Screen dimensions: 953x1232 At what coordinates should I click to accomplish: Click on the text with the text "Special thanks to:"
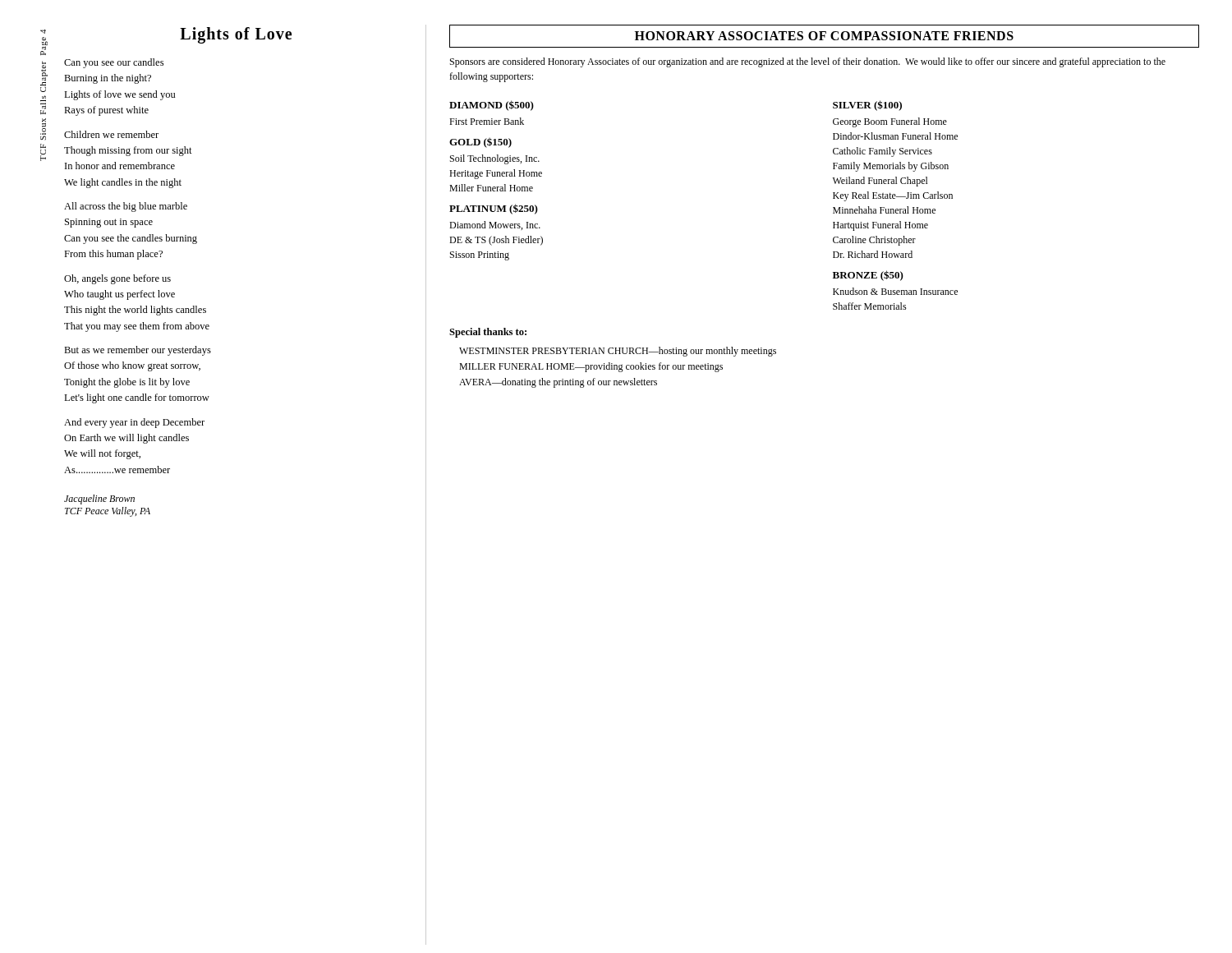[x=488, y=332]
